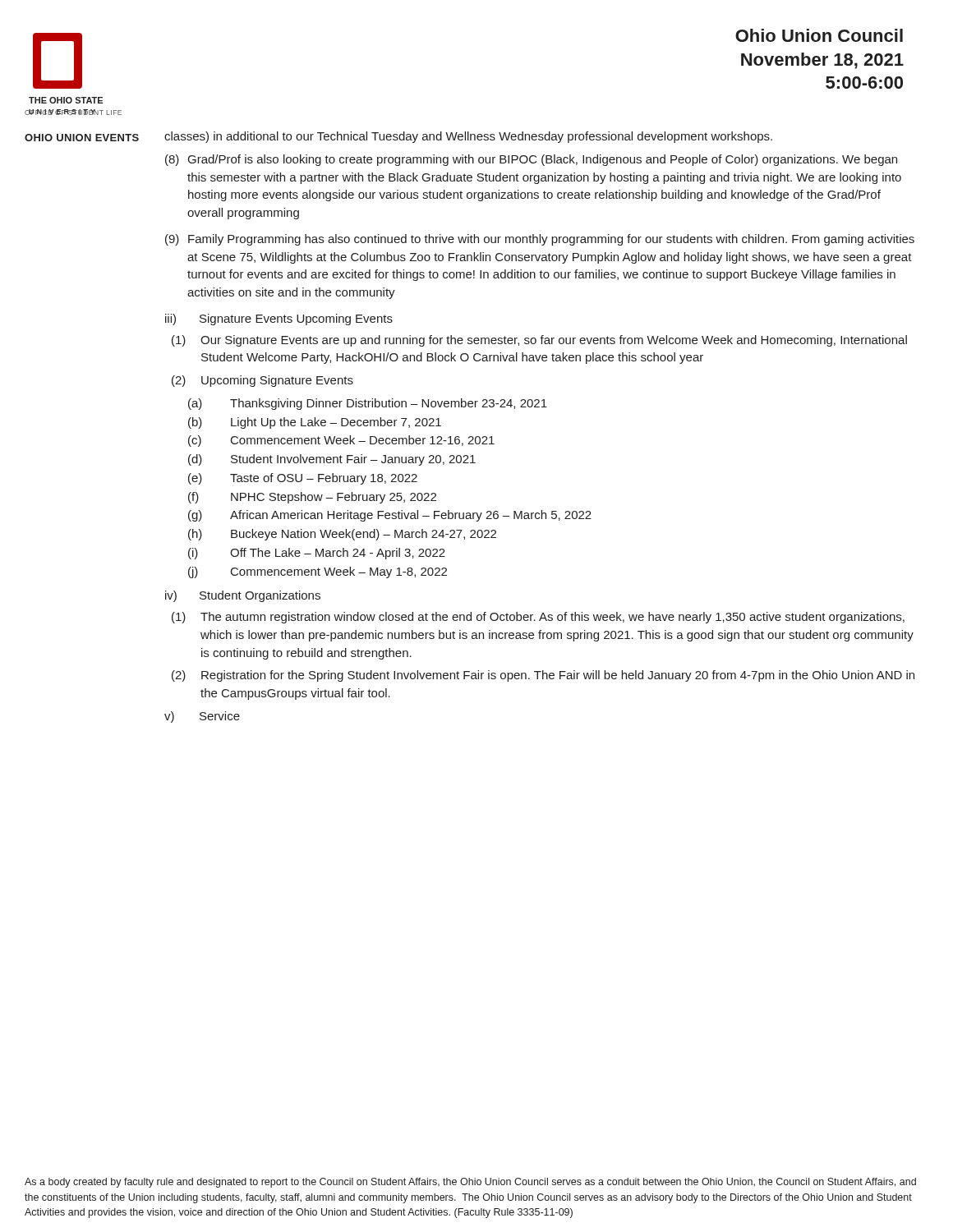953x1232 pixels.
Task: Locate the list item that reads "iii) Signature Events Upcoming Events"
Action: (x=278, y=318)
